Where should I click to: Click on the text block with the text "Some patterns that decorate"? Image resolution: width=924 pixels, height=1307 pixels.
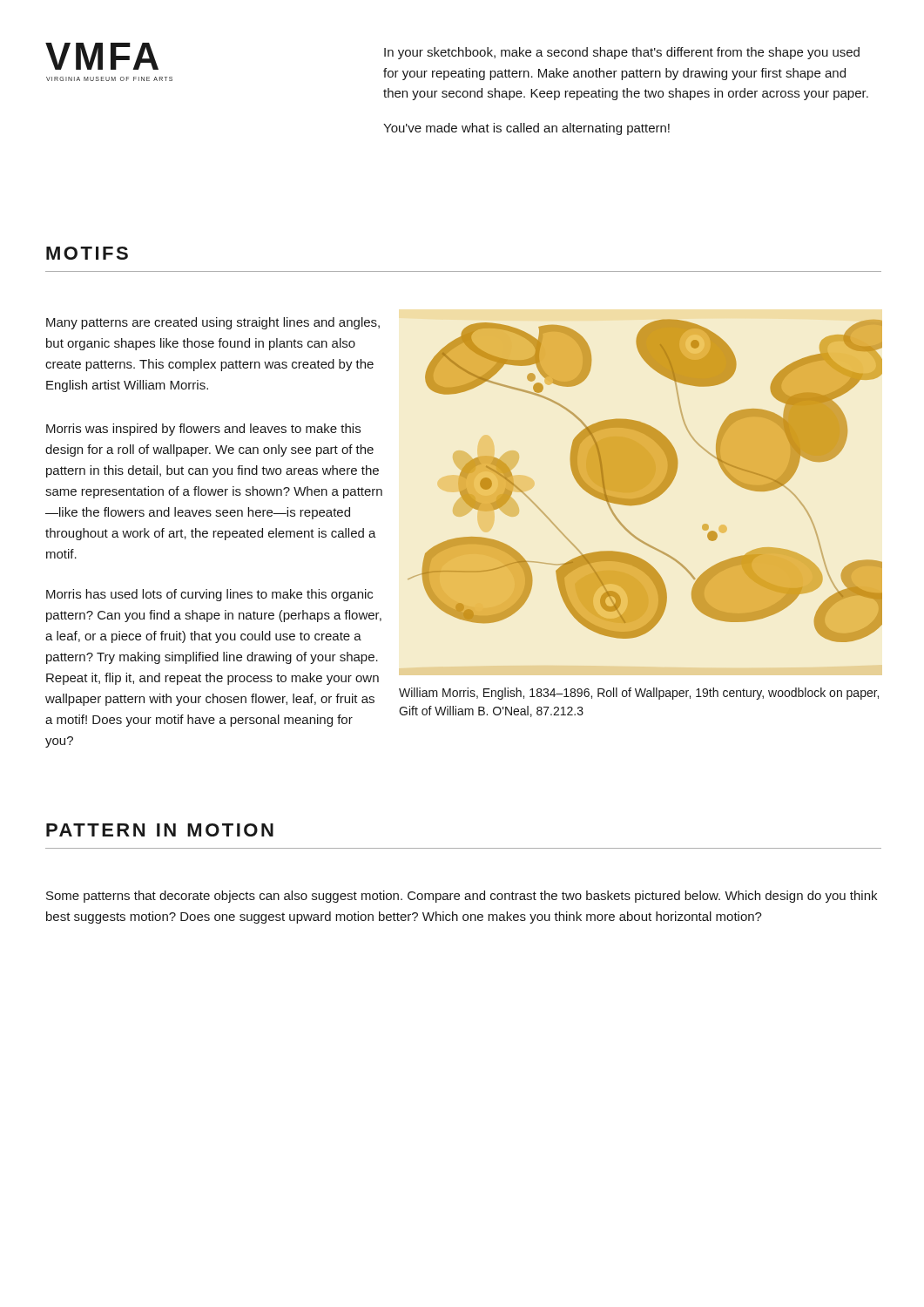(463, 906)
